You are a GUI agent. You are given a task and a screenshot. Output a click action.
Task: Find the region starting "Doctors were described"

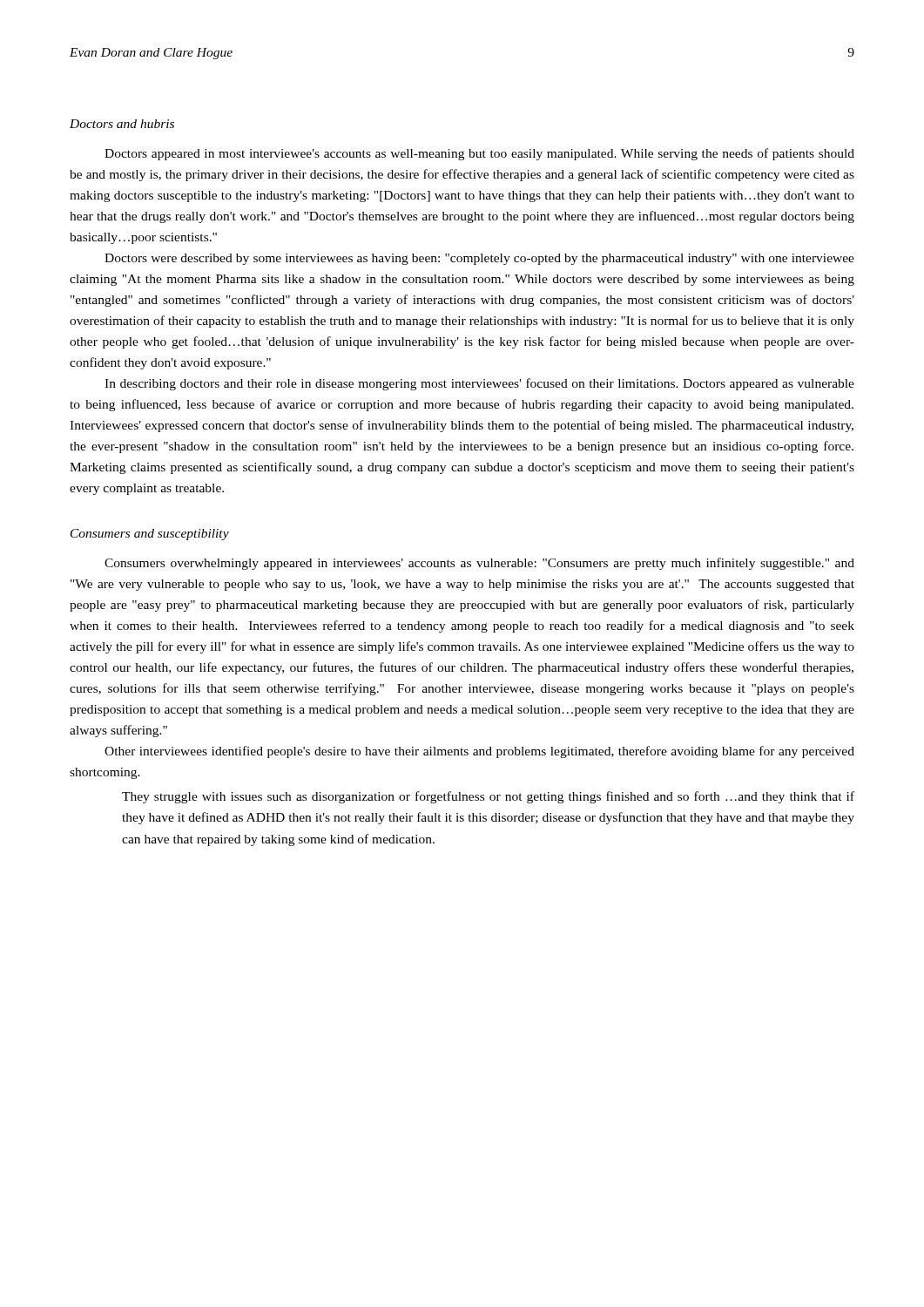[x=462, y=310]
